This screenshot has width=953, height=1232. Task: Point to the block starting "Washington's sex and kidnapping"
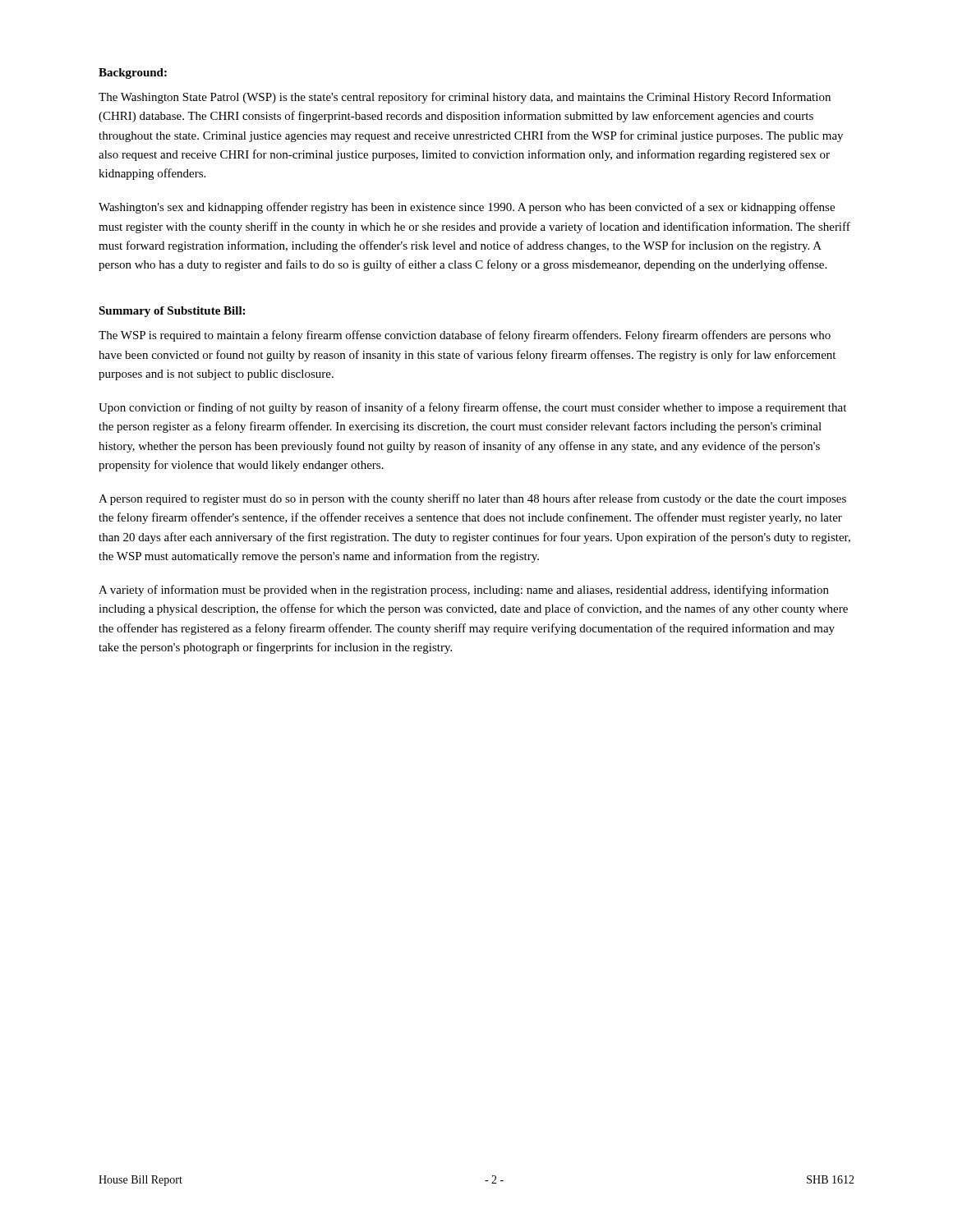click(474, 236)
